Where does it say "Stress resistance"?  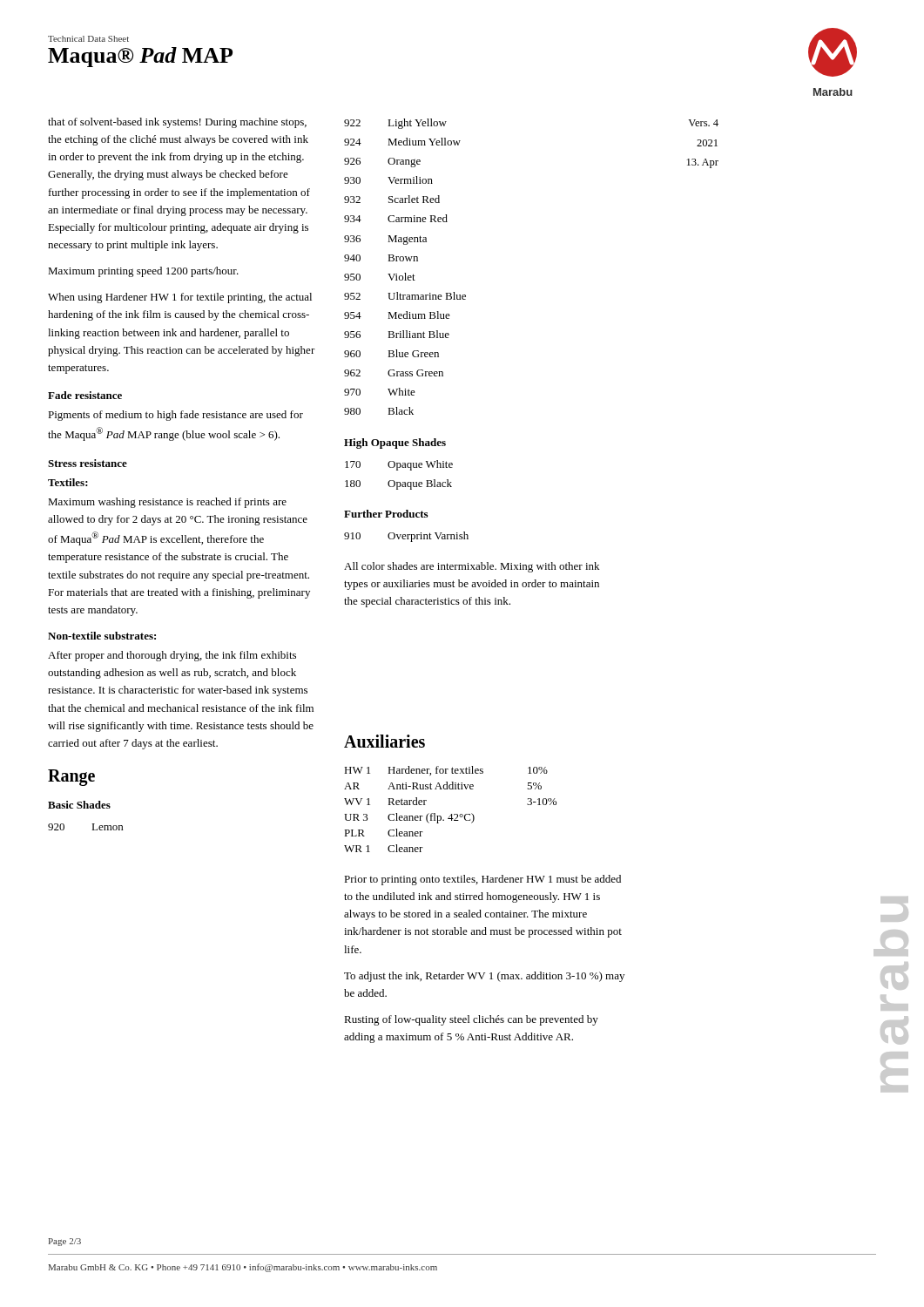pyautogui.click(x=87, y=463)
